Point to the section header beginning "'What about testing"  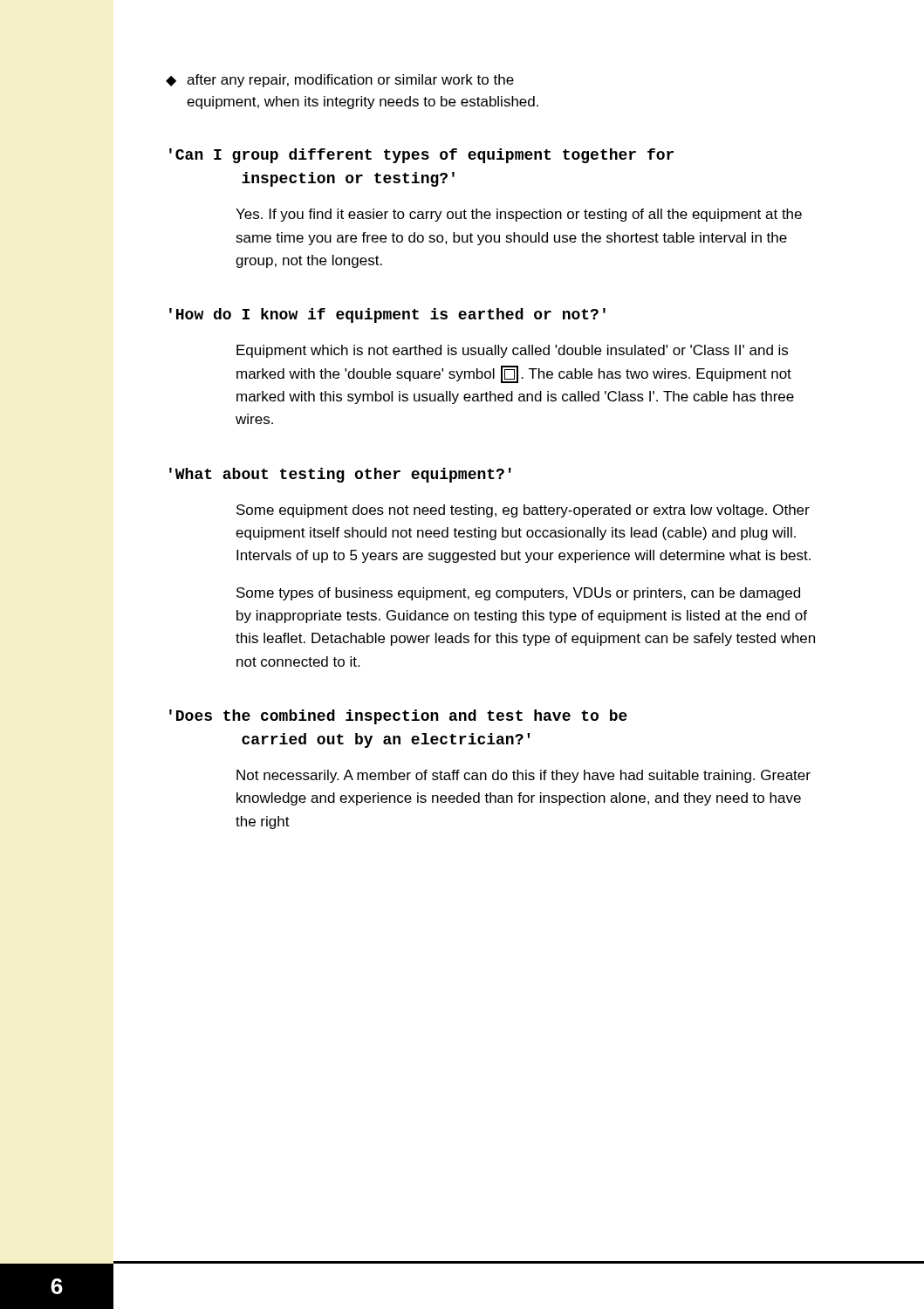click(x=340, y=474)
